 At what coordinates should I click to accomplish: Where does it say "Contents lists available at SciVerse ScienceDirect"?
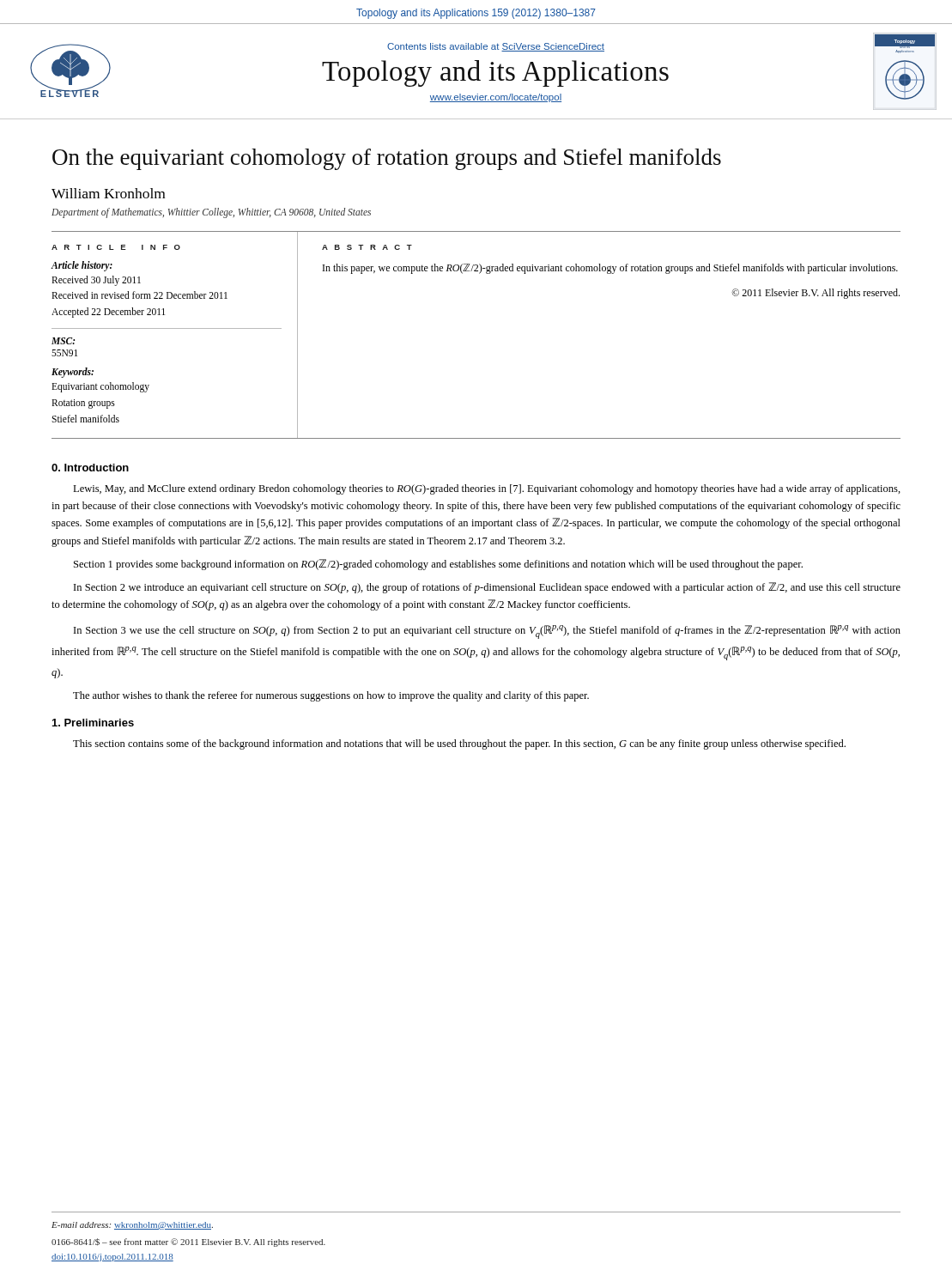496,46
